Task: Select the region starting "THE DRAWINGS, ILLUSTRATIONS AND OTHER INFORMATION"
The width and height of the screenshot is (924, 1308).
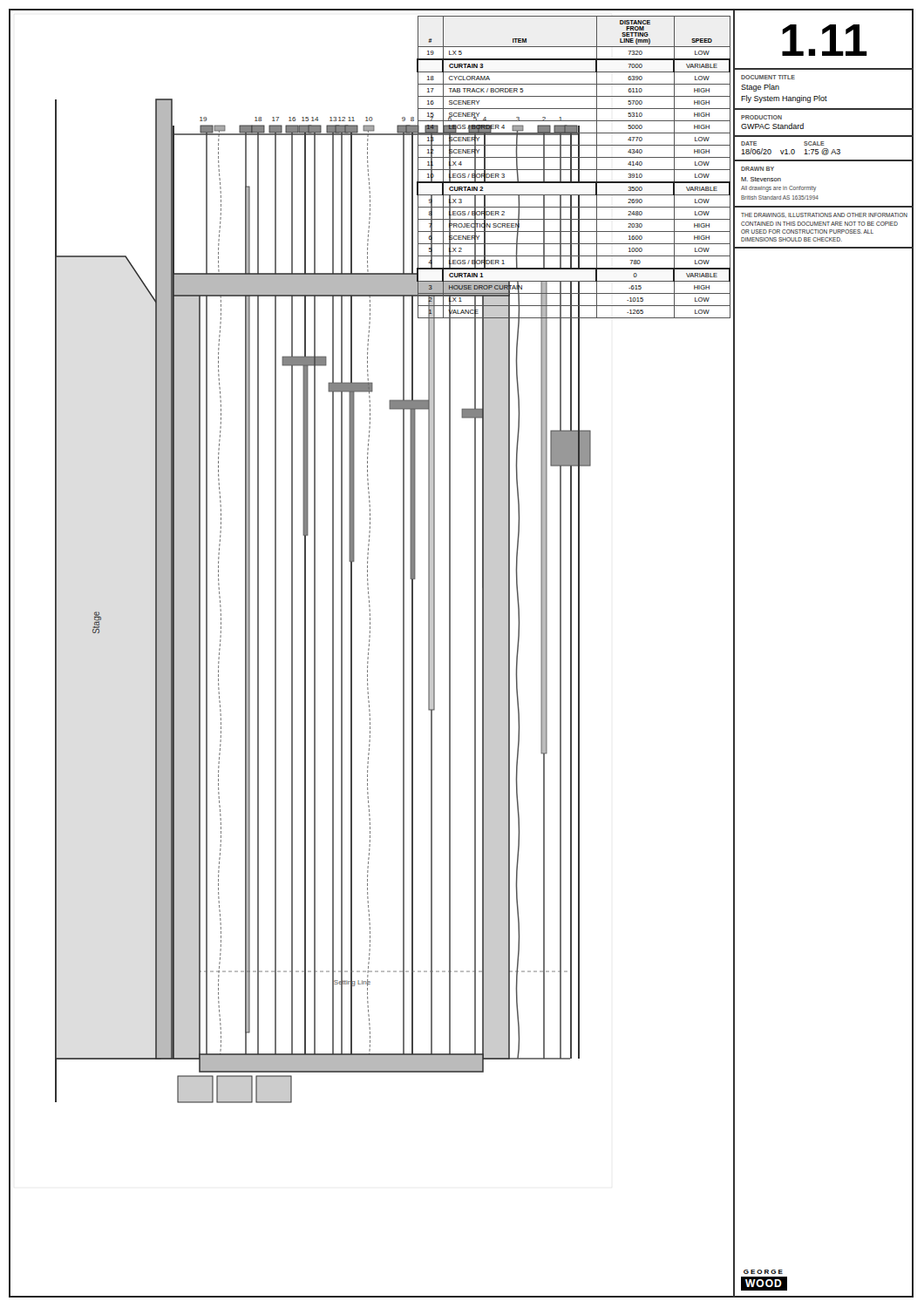Action: click(x=824, y=227)
